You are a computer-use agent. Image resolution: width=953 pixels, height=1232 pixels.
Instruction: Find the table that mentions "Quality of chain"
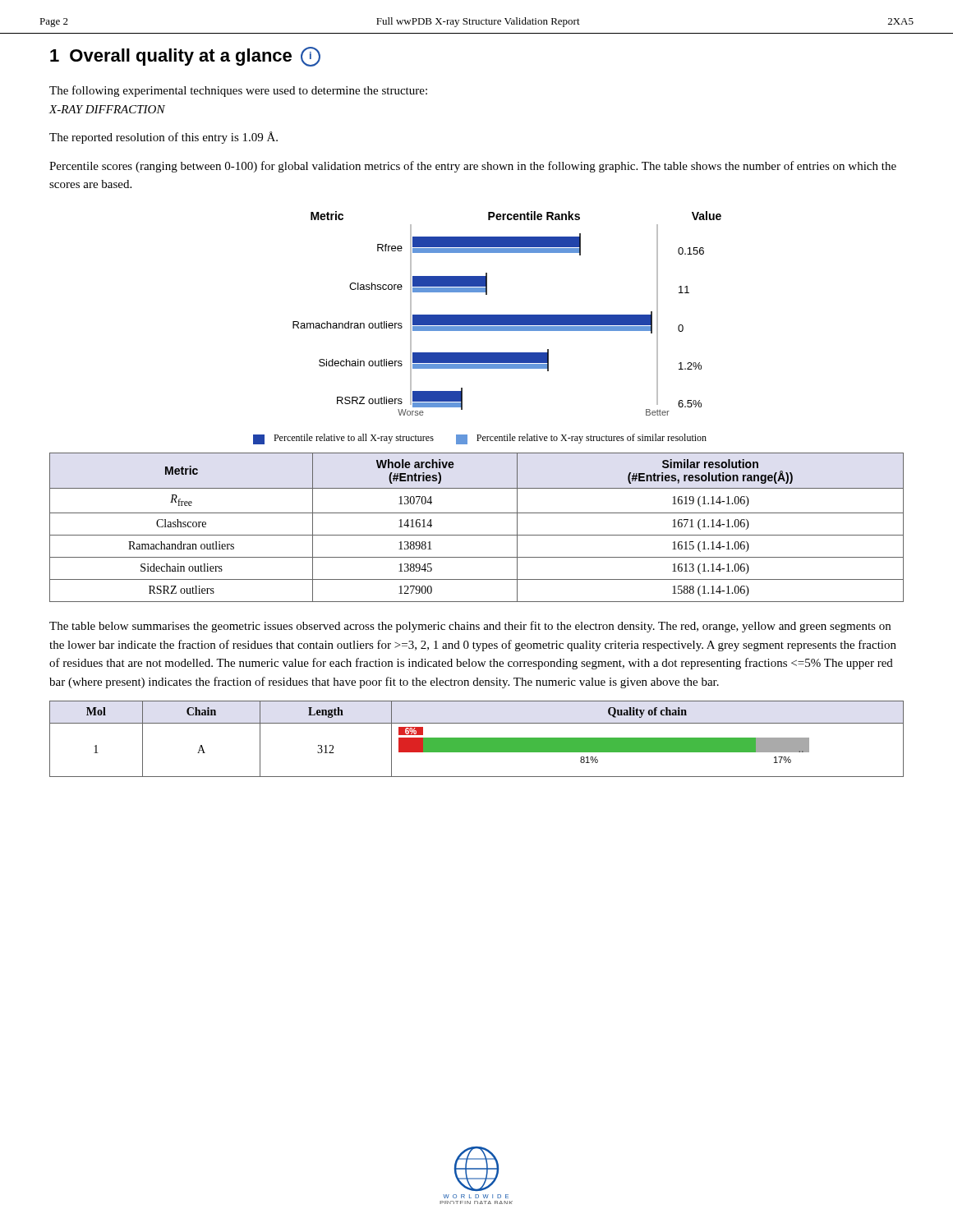476,739
